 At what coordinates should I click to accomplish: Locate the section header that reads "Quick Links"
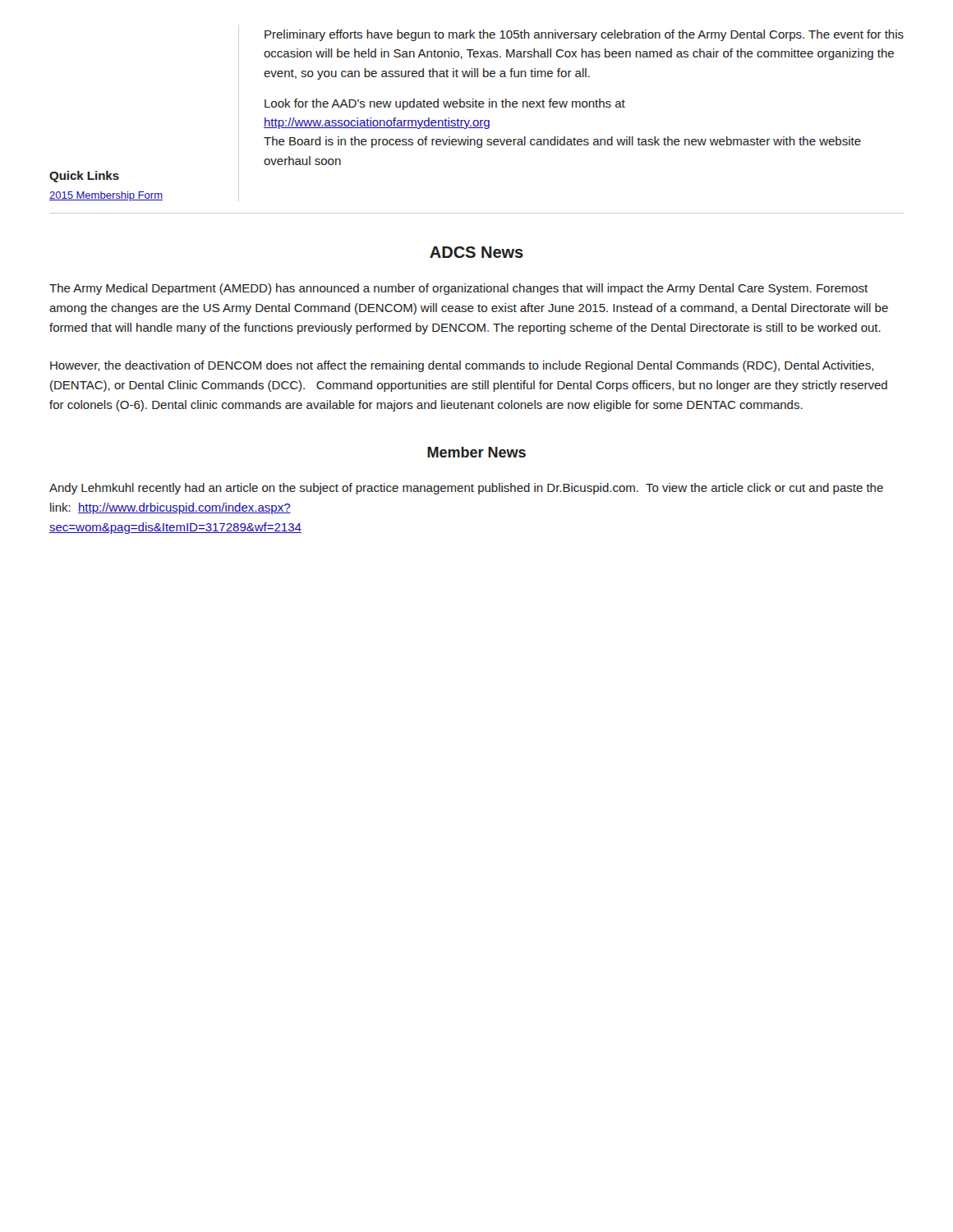pyautogui.click(x=84, y=175)
